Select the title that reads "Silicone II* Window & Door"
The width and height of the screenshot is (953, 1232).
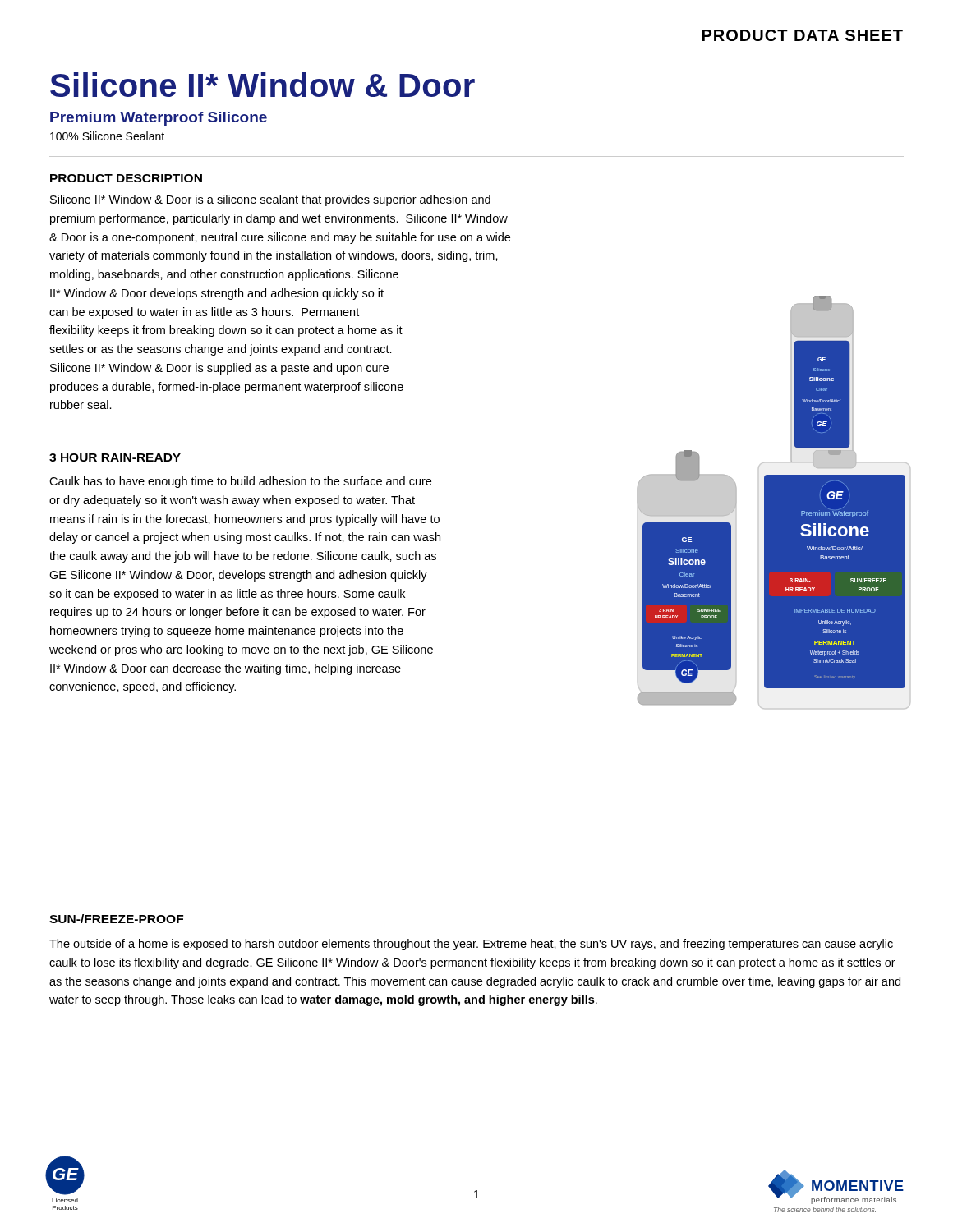click(x=262, y=85)
